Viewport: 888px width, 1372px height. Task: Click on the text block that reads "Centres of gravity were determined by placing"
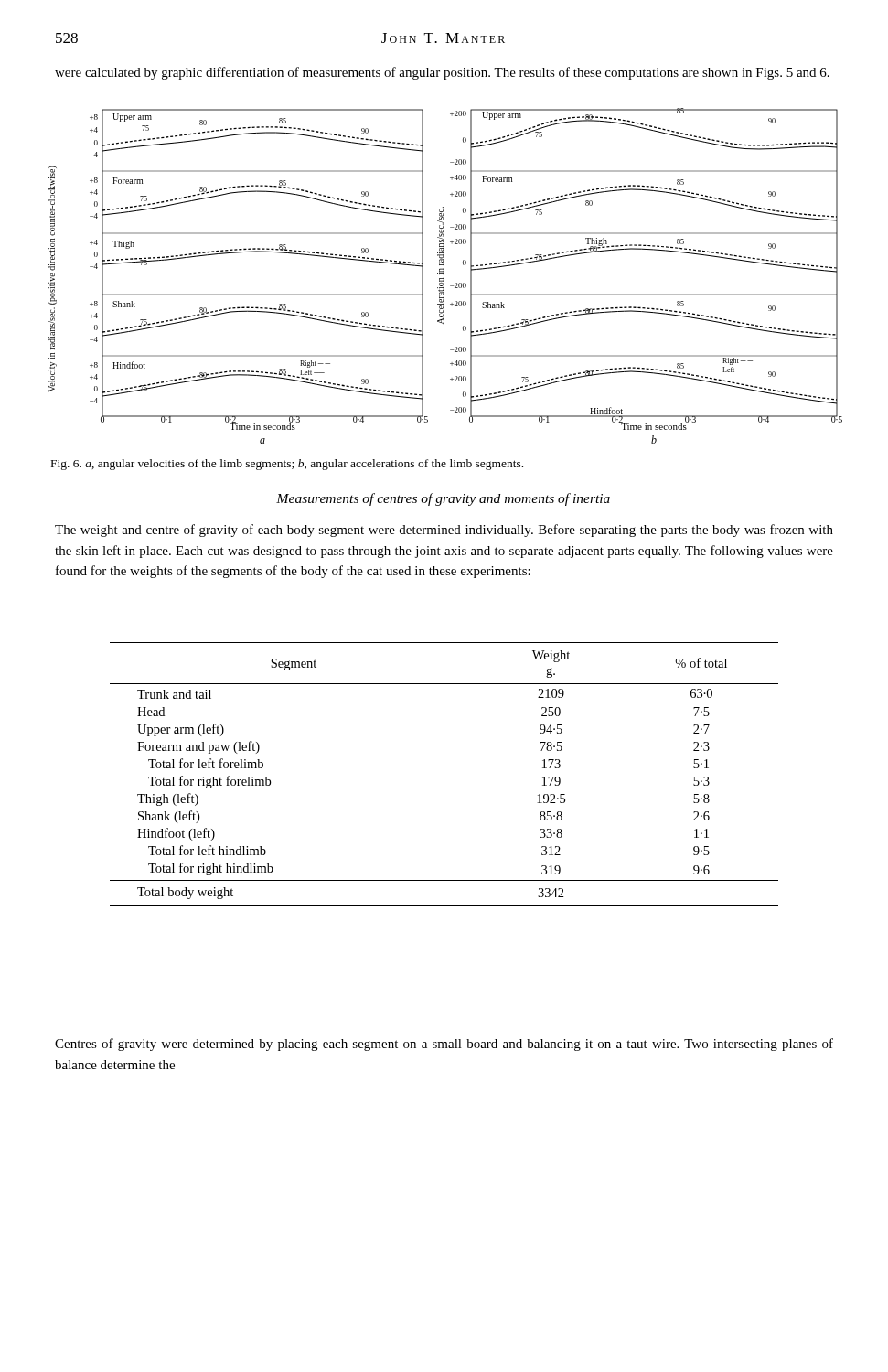pos(444,1054)
